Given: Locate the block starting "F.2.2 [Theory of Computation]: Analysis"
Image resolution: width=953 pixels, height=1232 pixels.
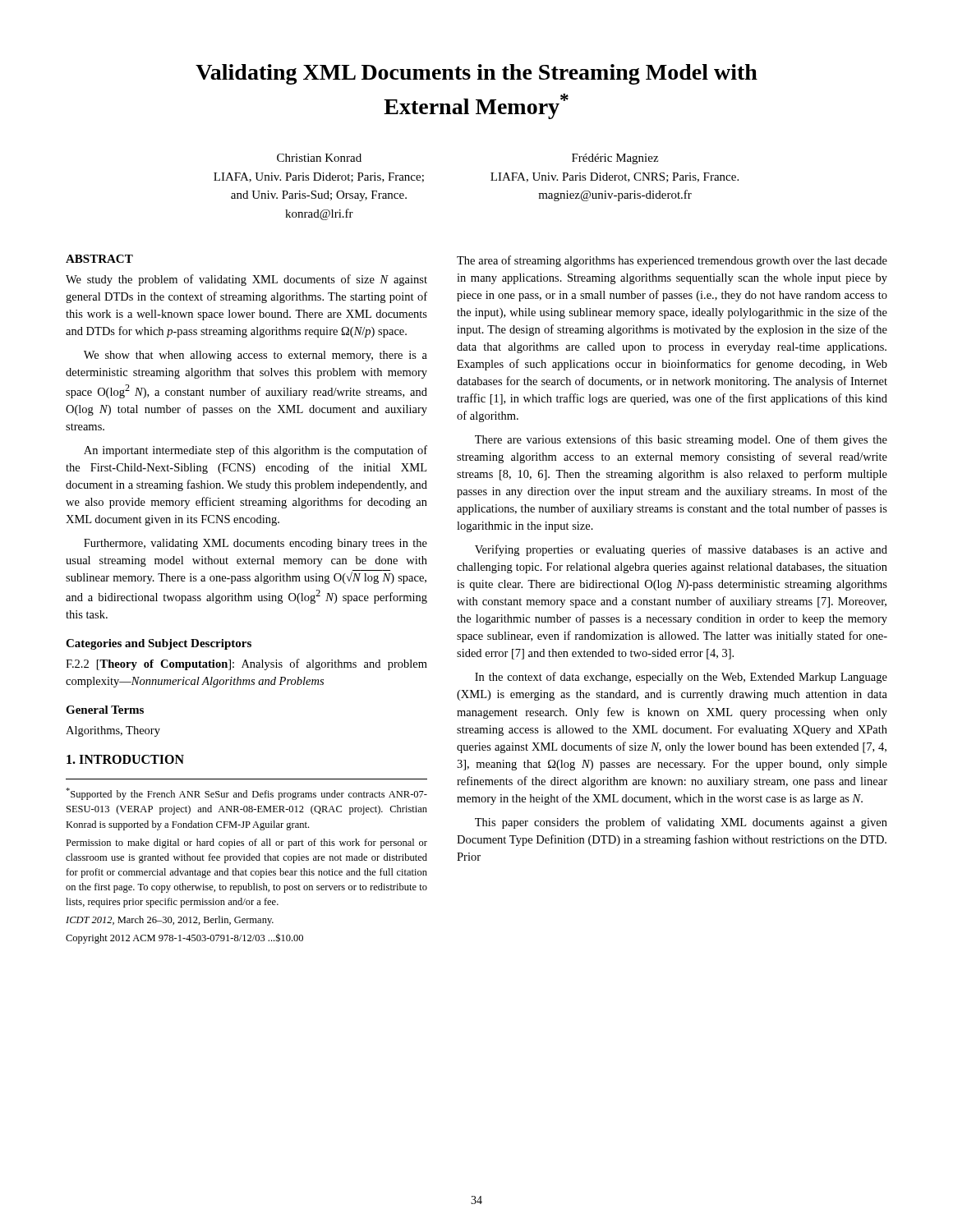Looking at the screenshot, I should (x=246, y=673).
